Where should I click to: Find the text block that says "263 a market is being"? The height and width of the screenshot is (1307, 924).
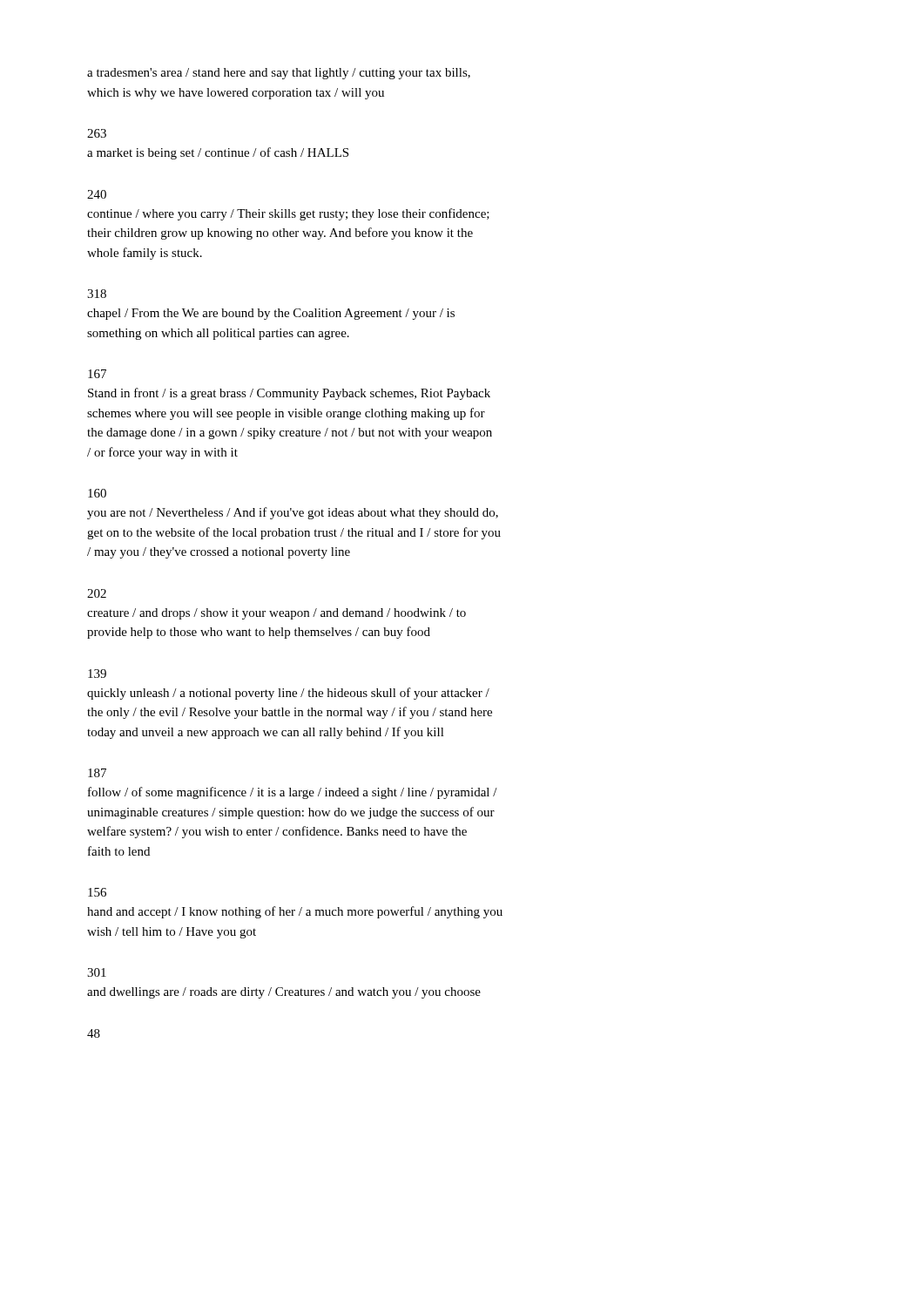97,133
